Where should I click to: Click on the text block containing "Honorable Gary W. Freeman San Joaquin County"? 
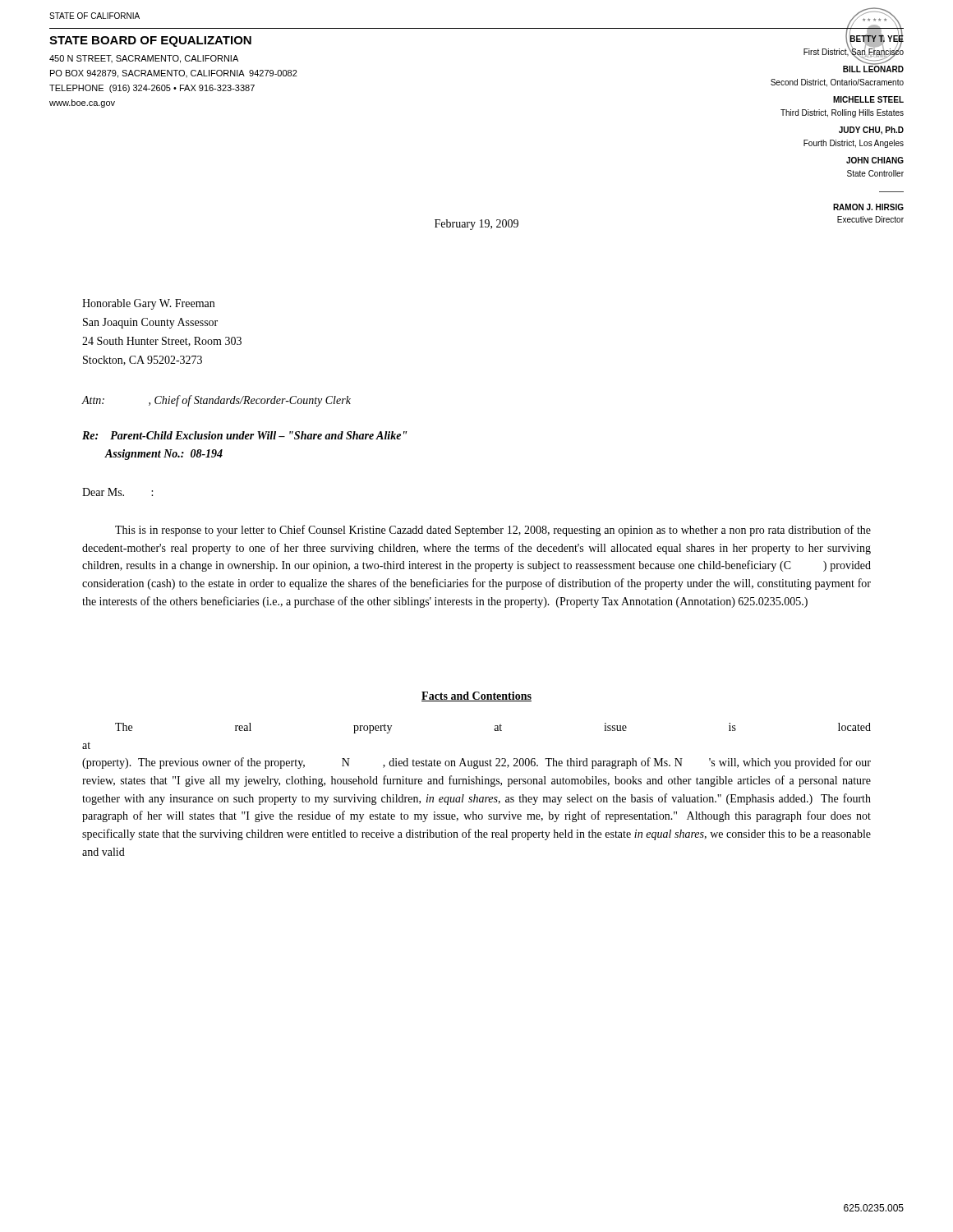162,332
